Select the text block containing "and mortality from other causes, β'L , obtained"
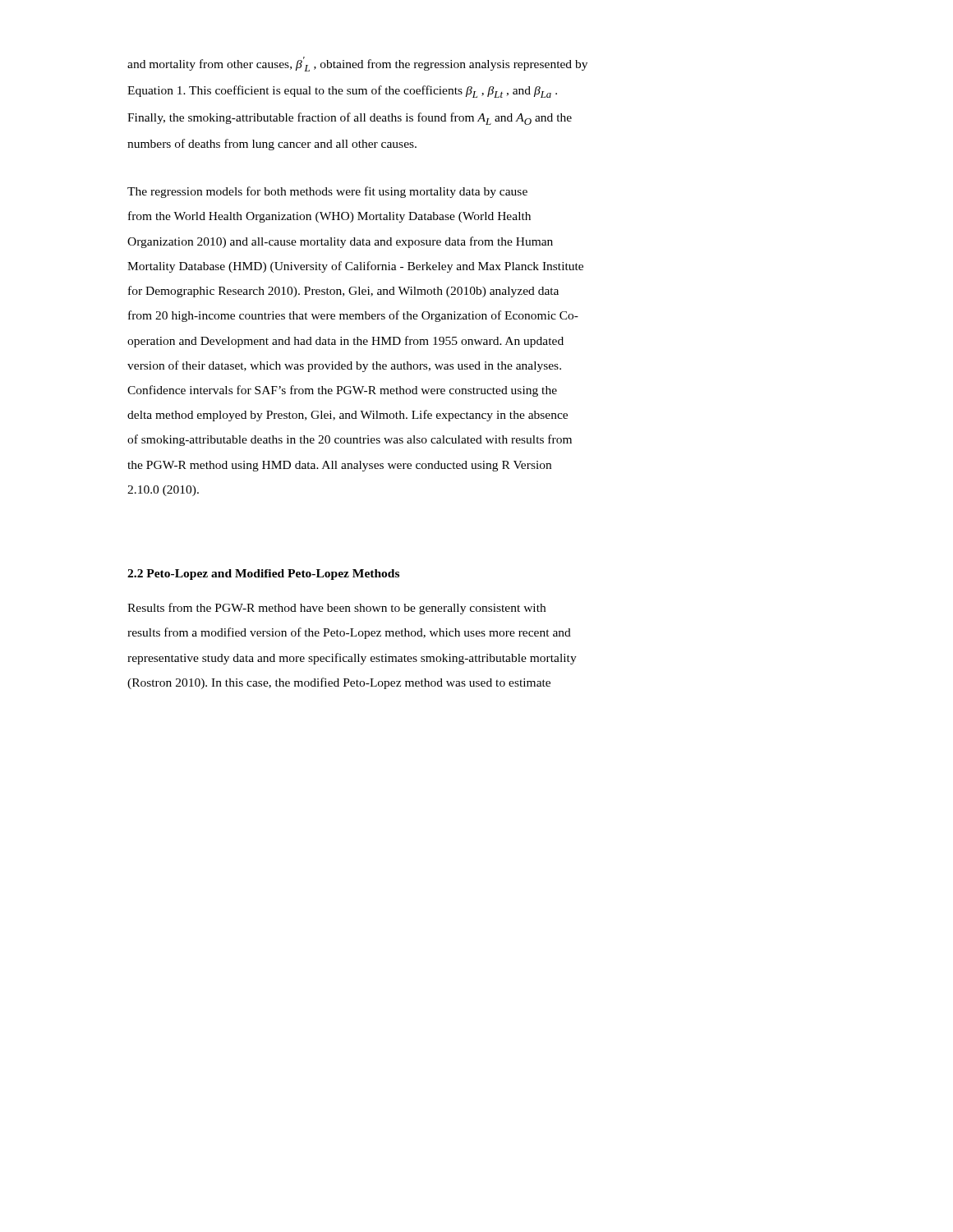 (481, 103)
